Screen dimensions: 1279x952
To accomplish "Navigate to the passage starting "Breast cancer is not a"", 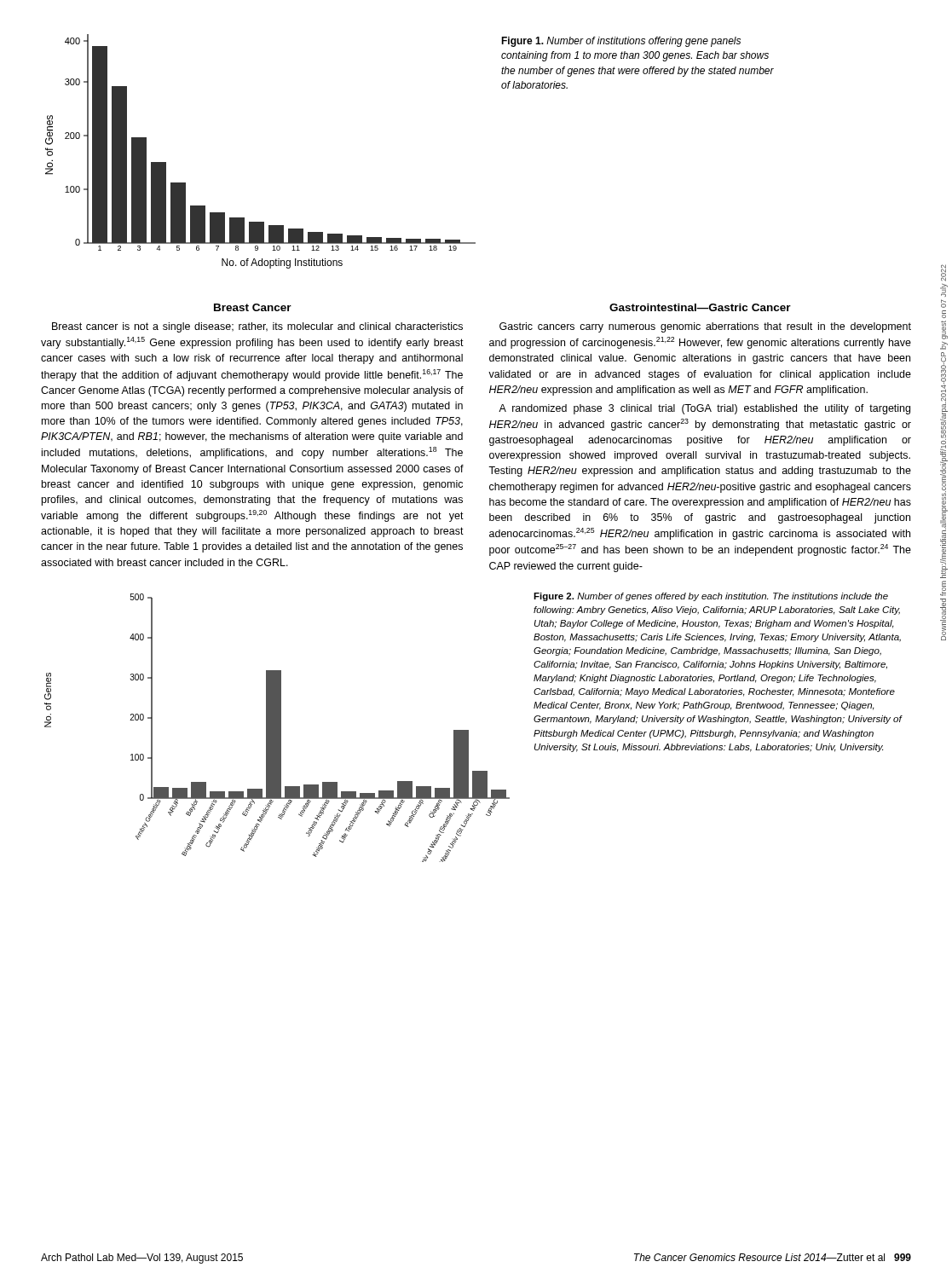I will (252, 445).
